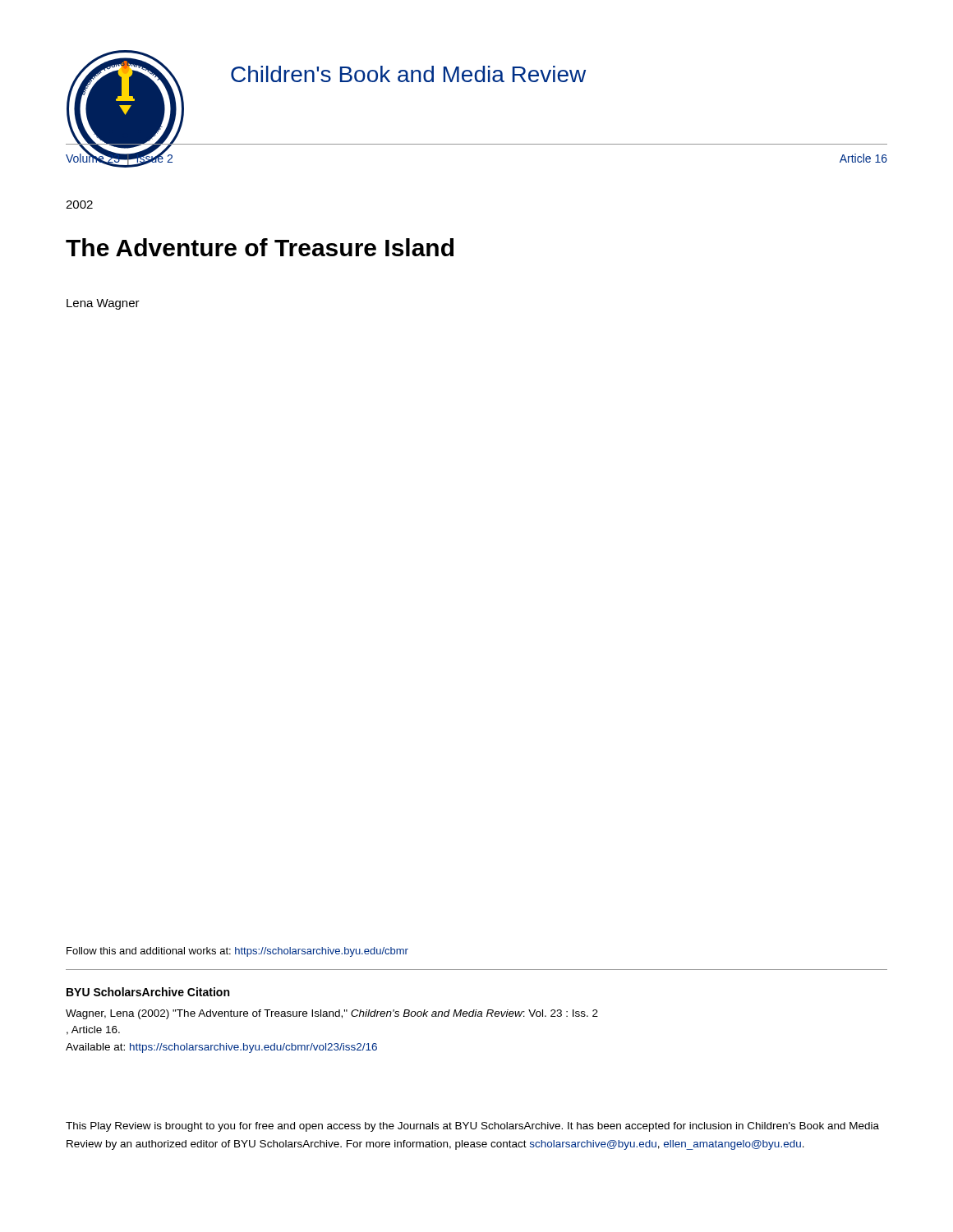The width and height of the screenshot is (953, 1232).
Task: Point to "Follow this and additional works at: https://scholarsarchive.byu.edu/cbmr"
Action: pyautogui.click(x=237, y=951)
